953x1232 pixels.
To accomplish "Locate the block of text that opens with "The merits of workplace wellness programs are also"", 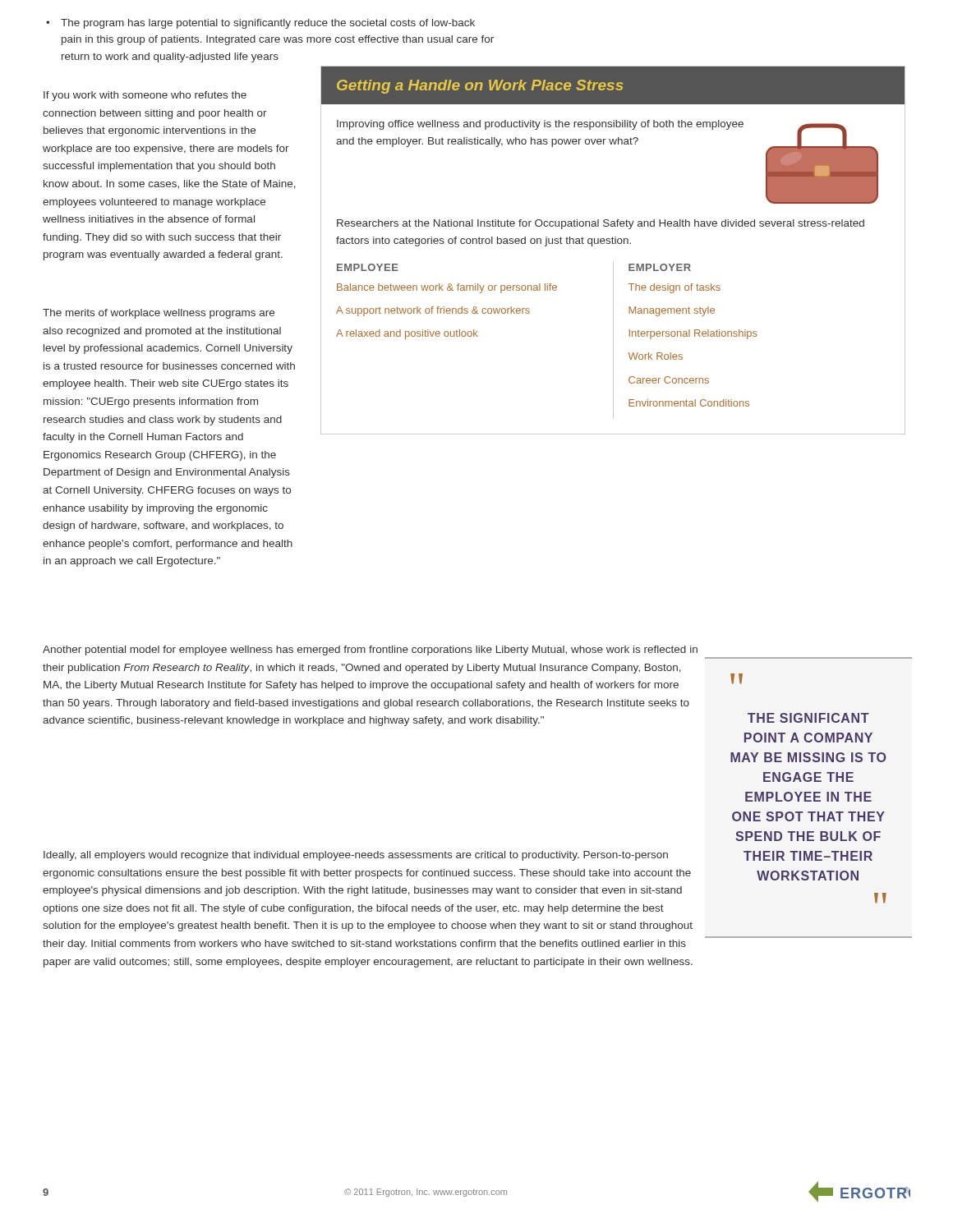I will (x=169, y=437).
